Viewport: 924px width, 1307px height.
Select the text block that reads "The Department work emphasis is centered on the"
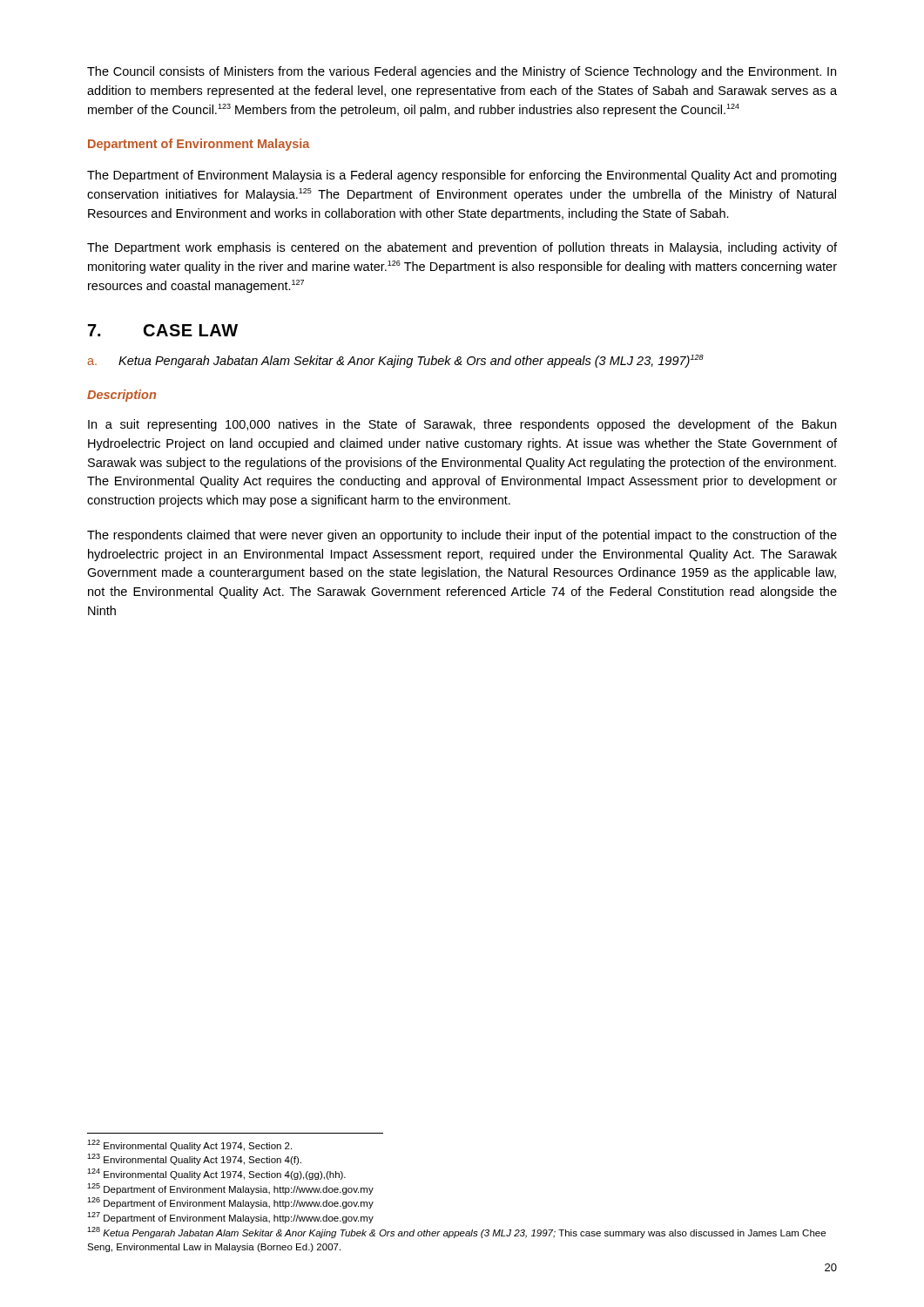tap(462, 267)
